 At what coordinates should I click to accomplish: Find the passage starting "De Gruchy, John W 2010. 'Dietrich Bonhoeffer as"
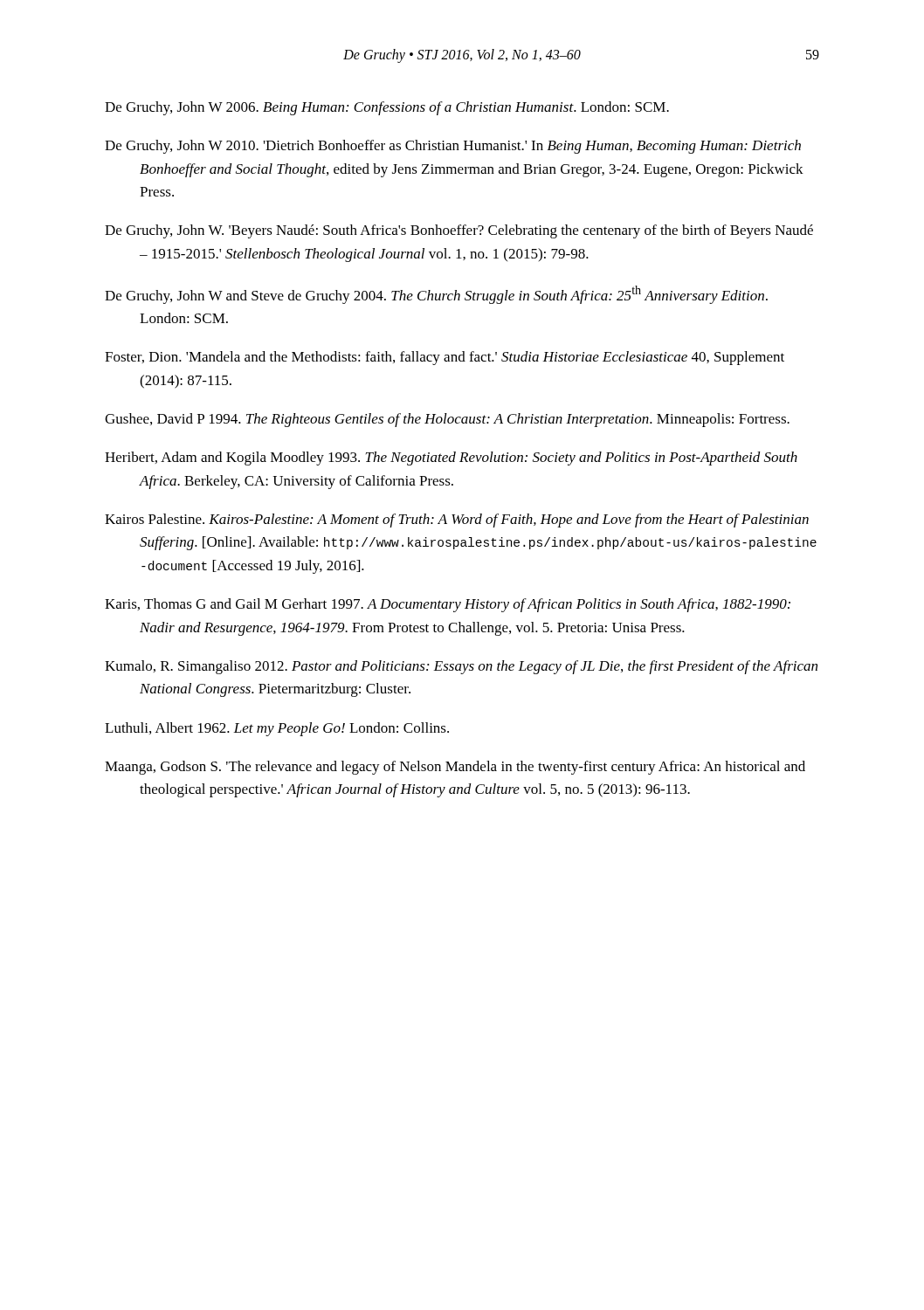tap(454, 169)
